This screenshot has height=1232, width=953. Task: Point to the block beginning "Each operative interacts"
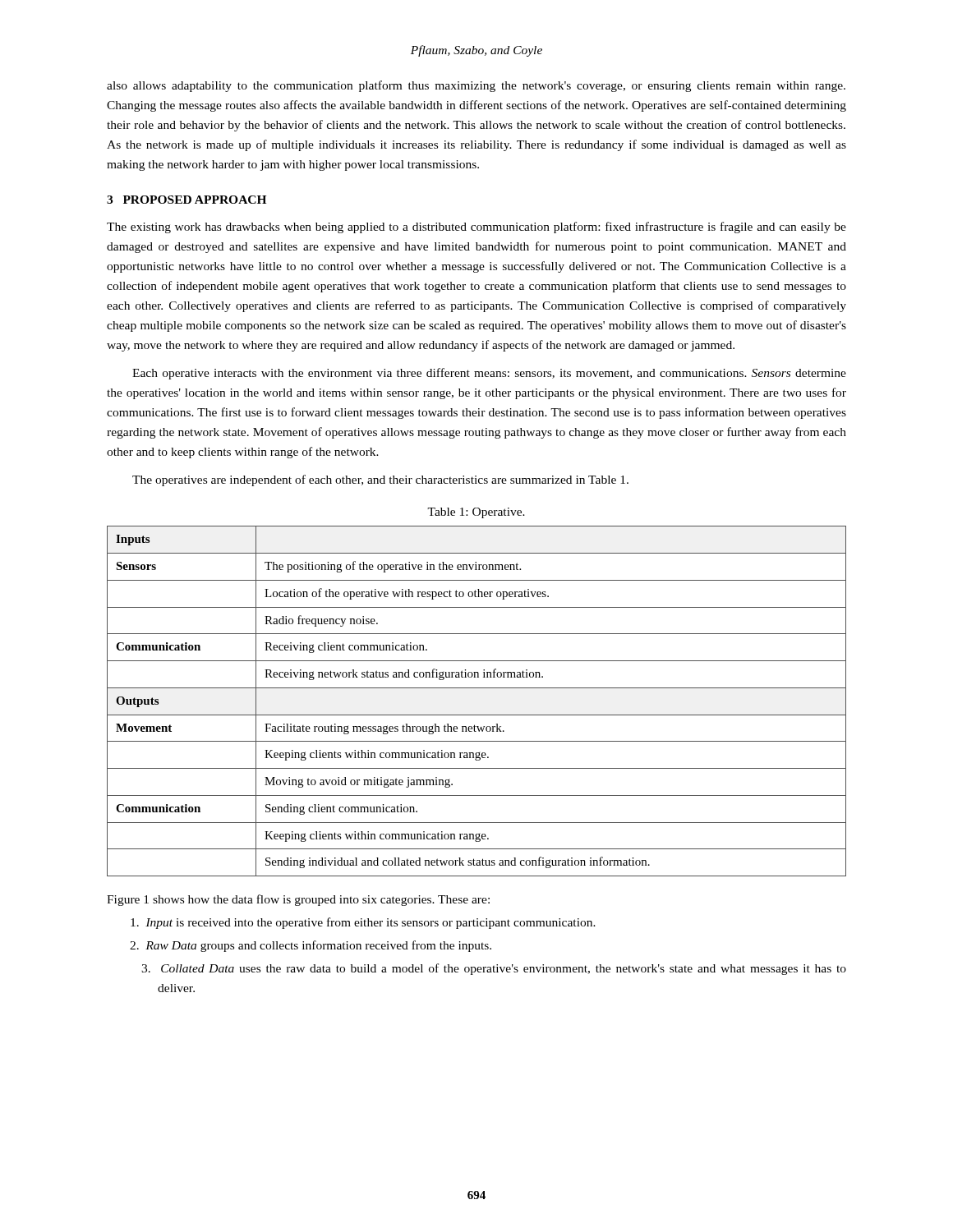tap(476, 412)
